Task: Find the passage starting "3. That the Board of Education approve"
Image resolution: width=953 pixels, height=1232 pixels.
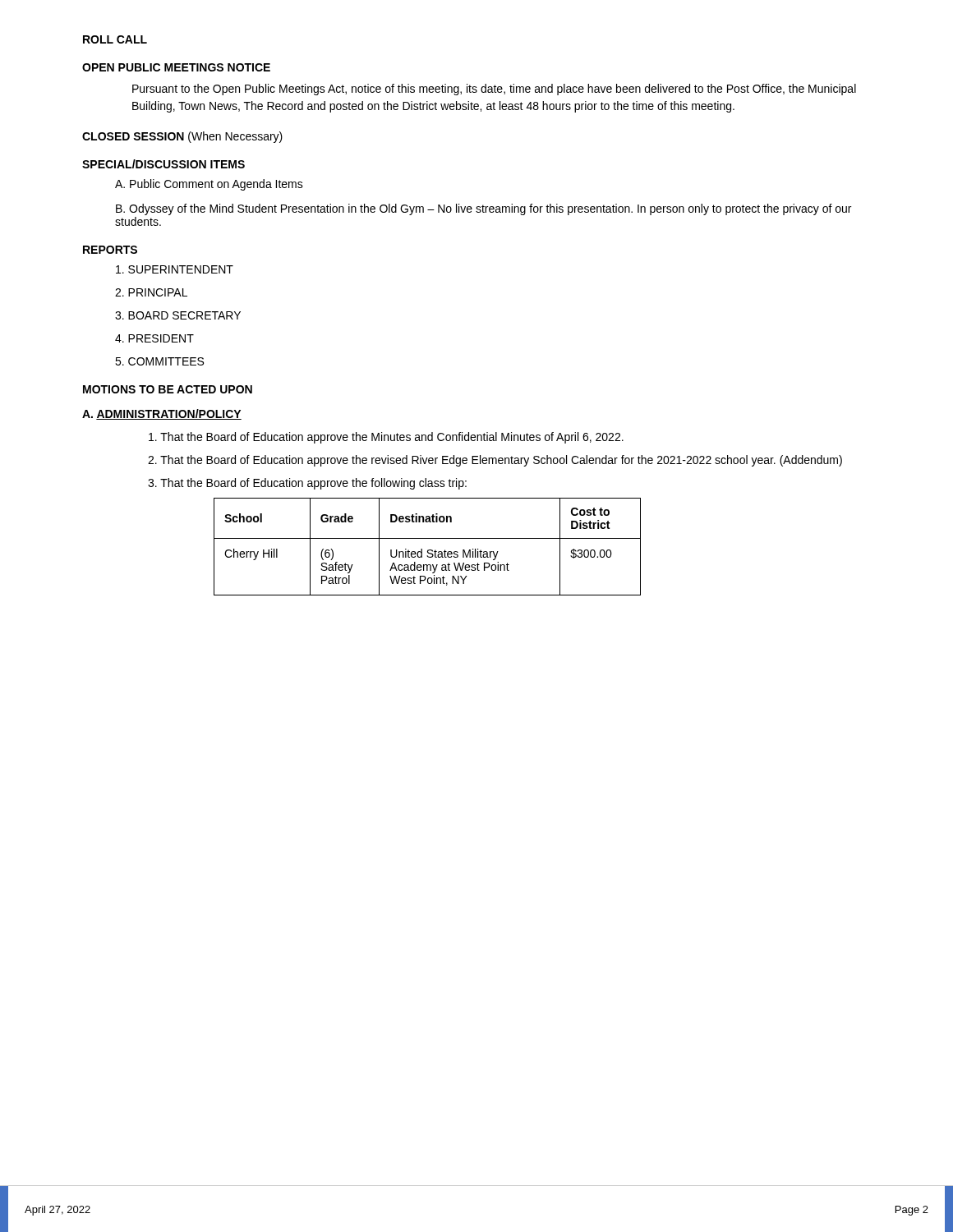Action: (308, 483)
